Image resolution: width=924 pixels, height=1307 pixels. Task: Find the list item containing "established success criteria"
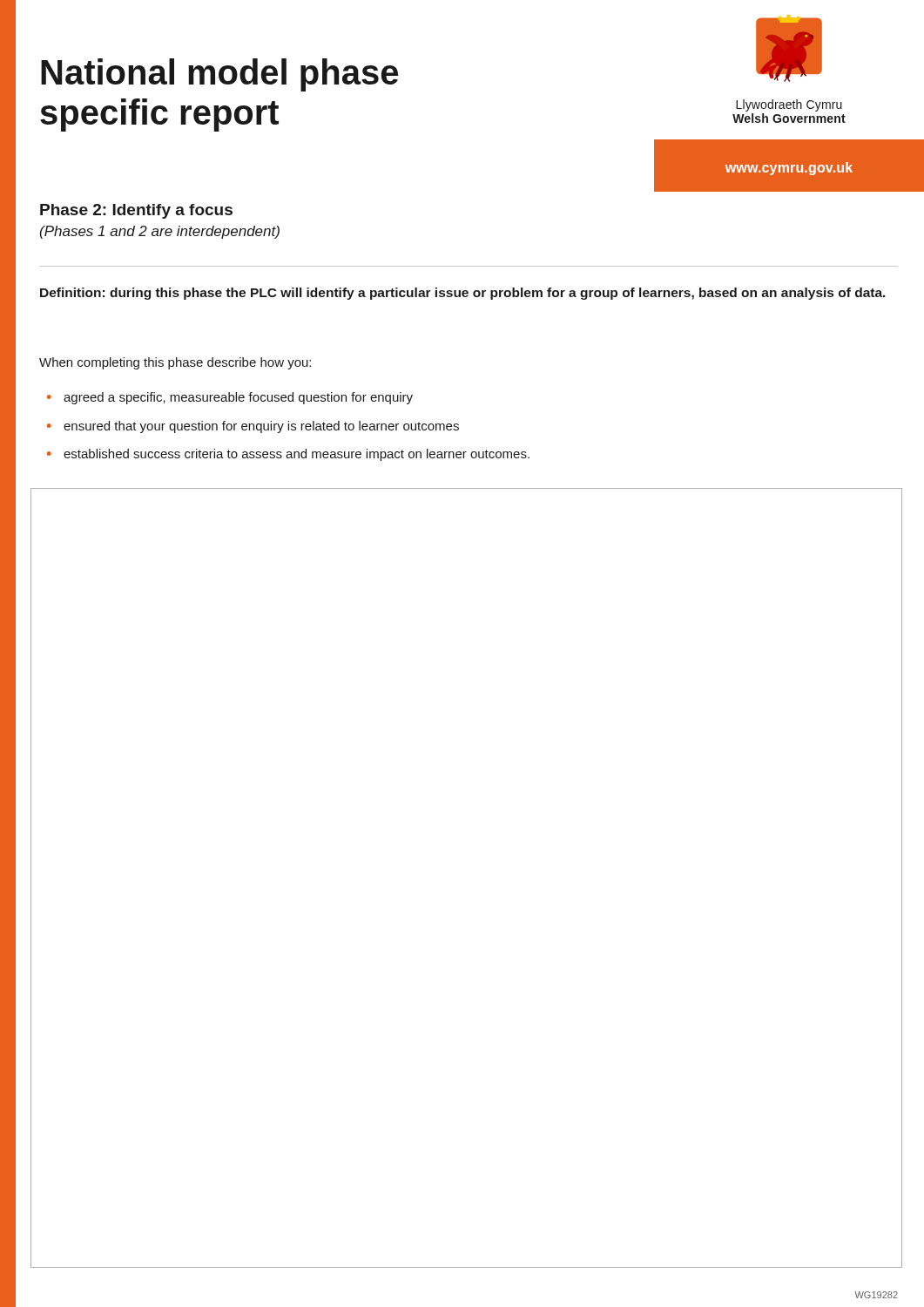tap(297, 454)
